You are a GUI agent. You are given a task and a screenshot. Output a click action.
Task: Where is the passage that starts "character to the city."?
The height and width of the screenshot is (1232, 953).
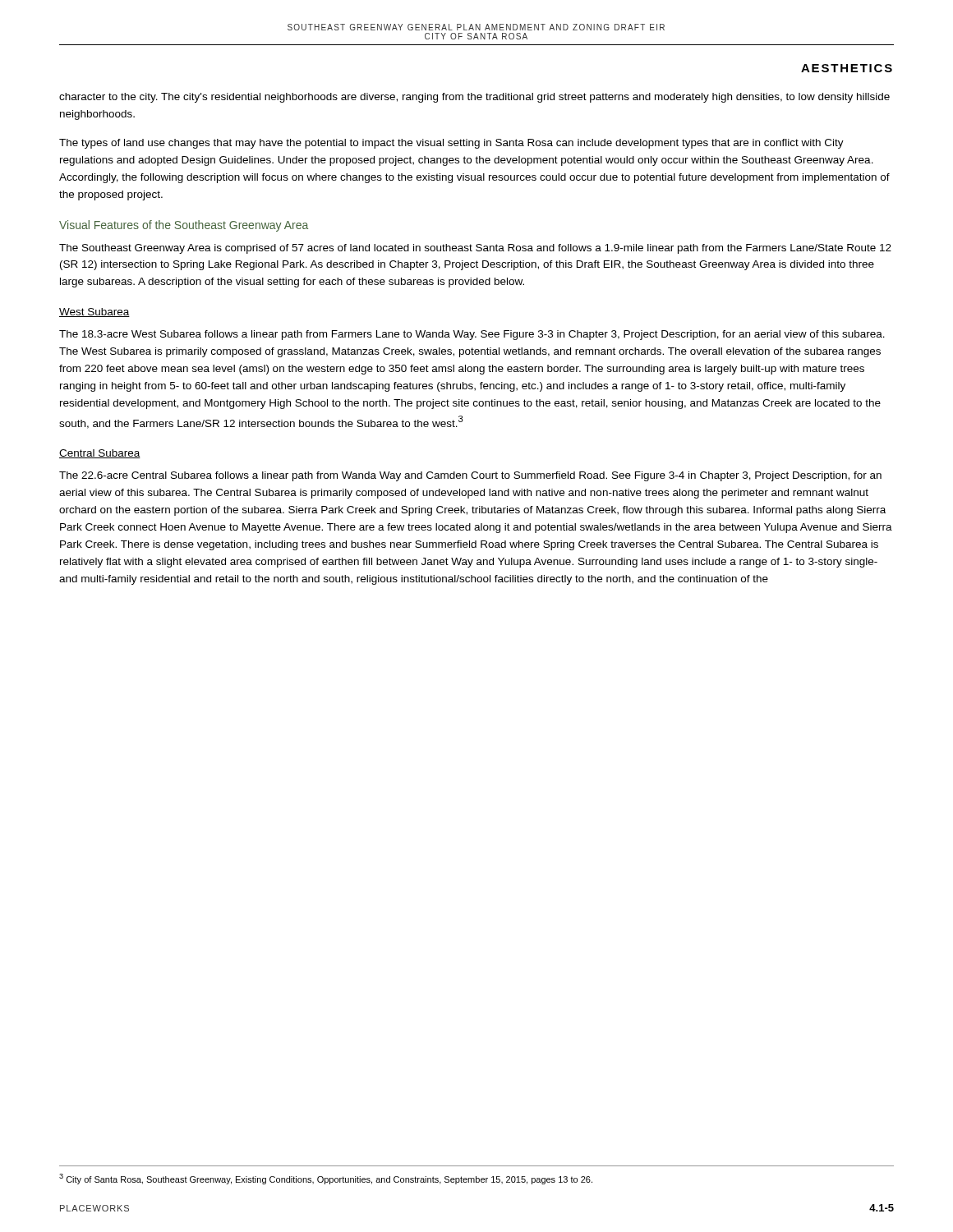pyautogui.click(x=475, y=105)
